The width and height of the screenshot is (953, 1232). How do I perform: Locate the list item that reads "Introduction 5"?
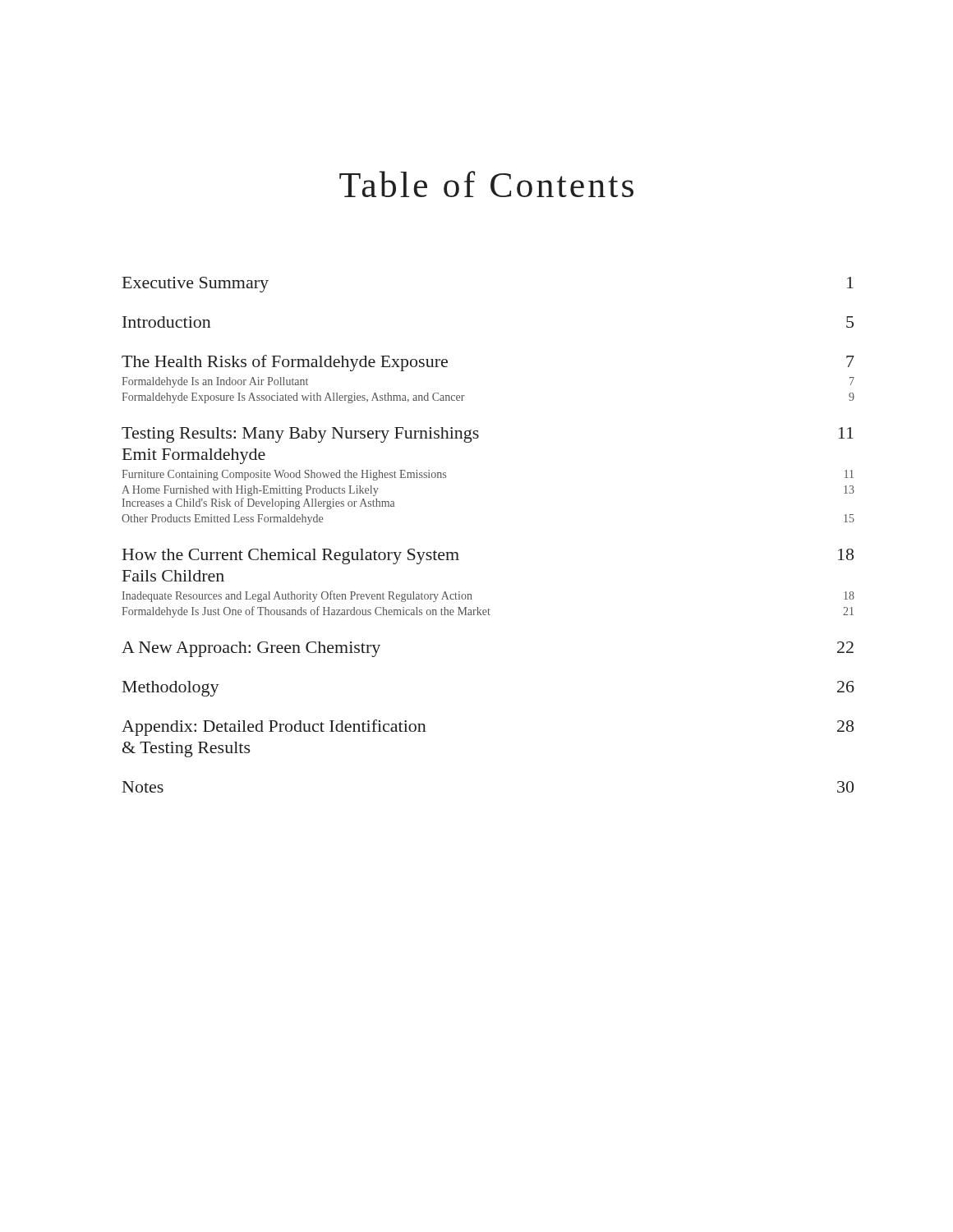tap(165, 322)
